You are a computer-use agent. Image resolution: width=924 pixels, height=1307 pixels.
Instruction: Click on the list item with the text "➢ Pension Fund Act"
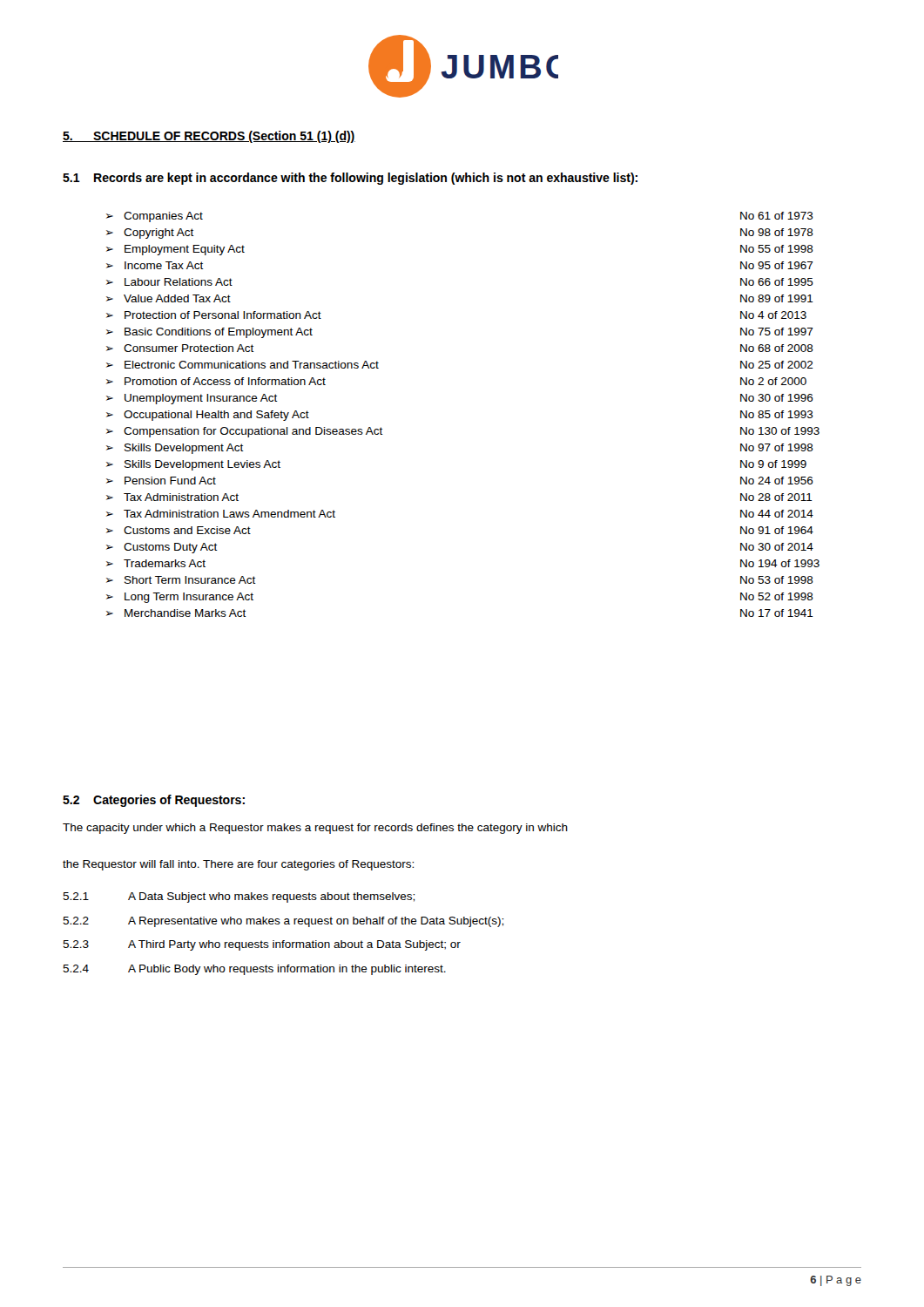pos(176,481)
